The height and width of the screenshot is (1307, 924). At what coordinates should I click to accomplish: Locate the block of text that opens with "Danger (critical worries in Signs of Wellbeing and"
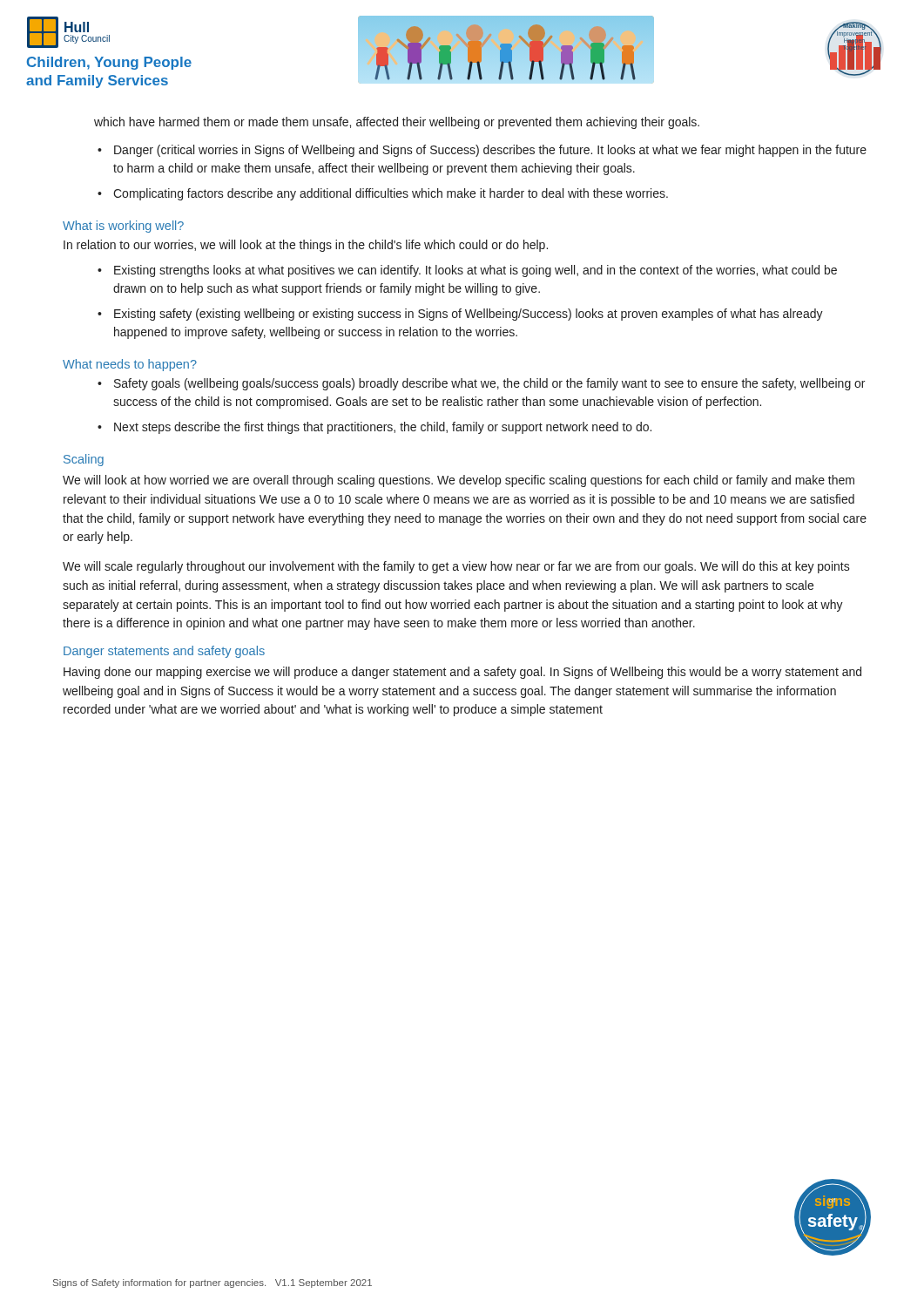pyautogui.click(x=483, y=159)
